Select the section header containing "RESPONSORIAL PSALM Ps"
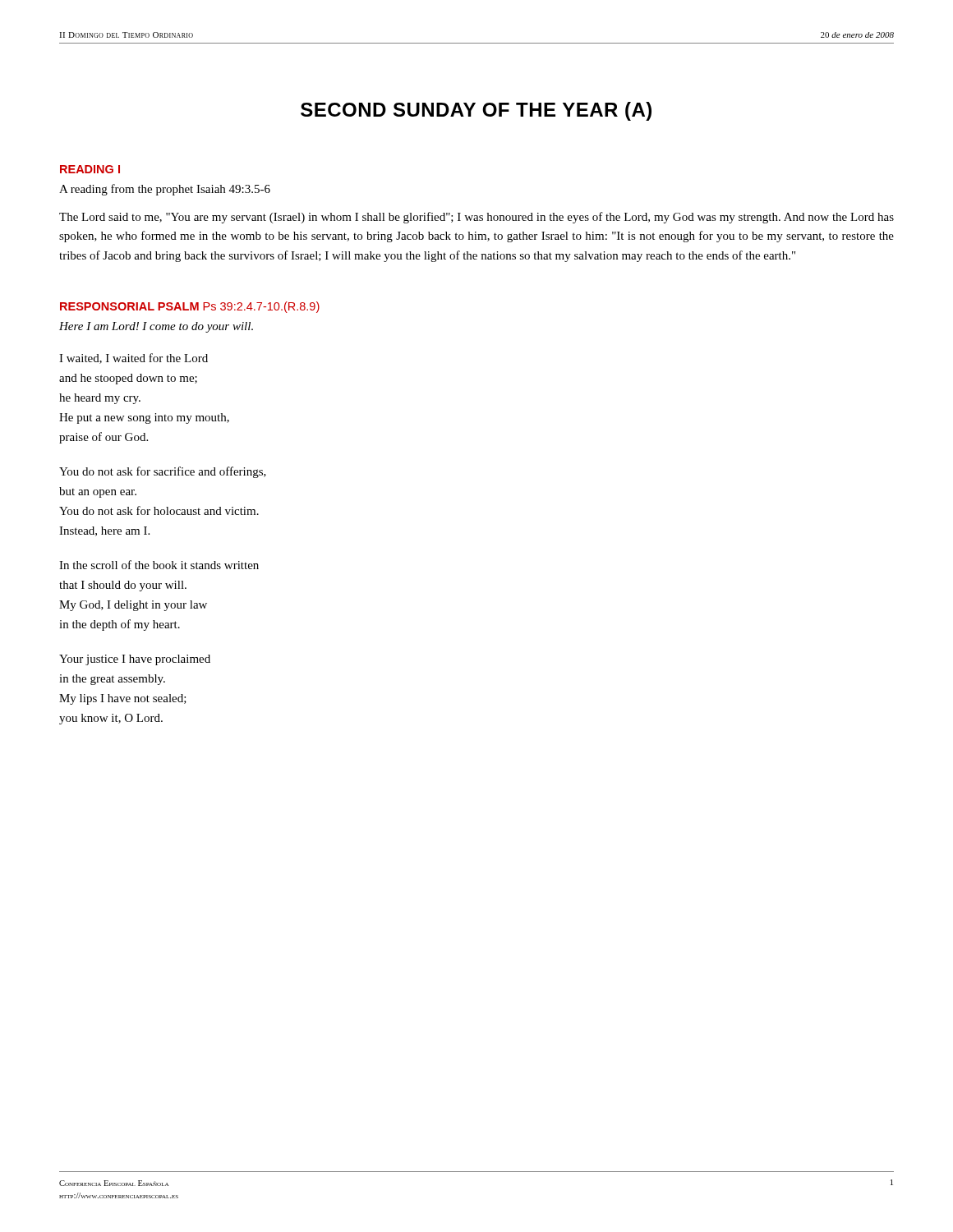 (x=189, y=306)
